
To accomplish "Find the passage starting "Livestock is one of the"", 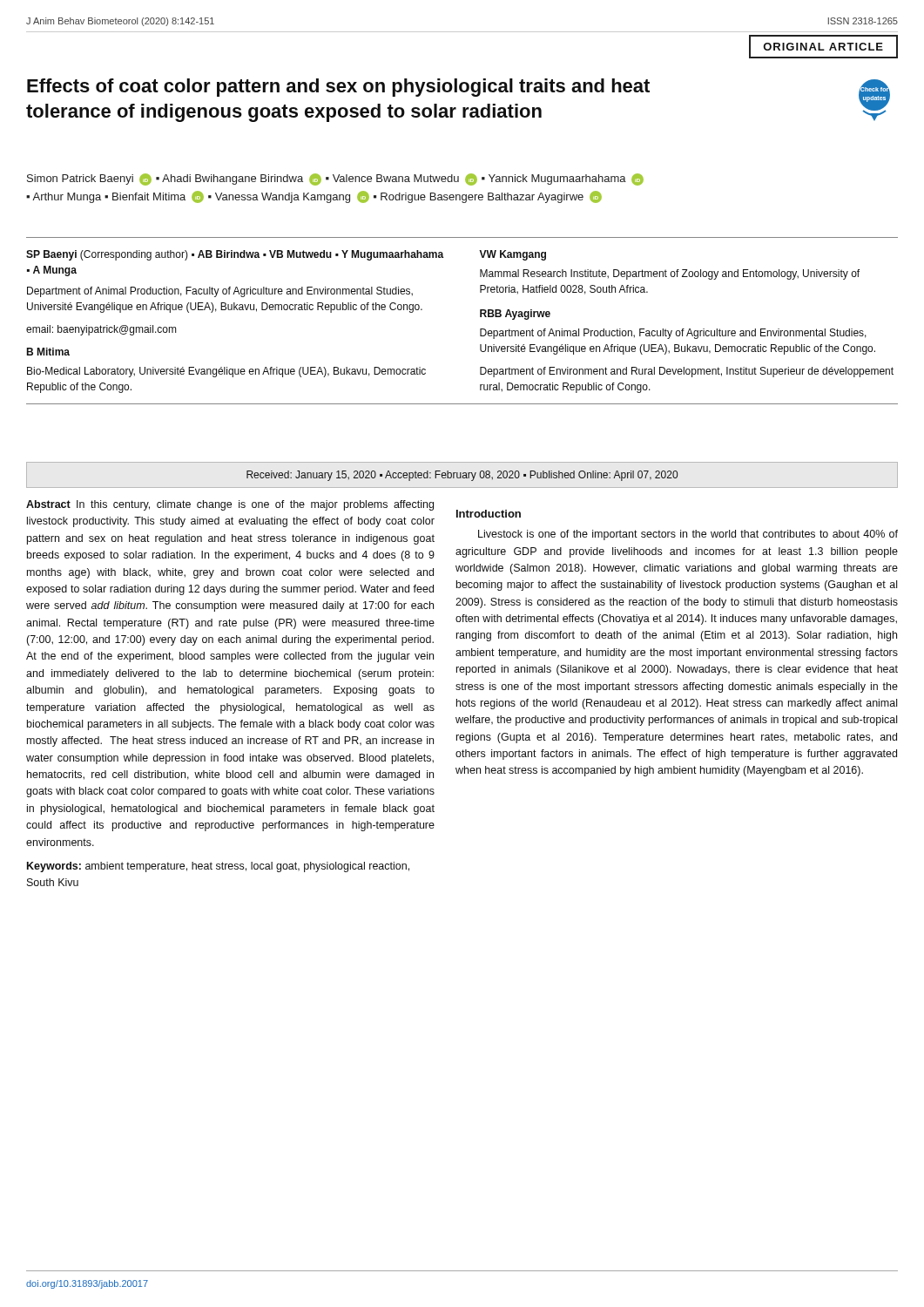I will click(677, 653).
